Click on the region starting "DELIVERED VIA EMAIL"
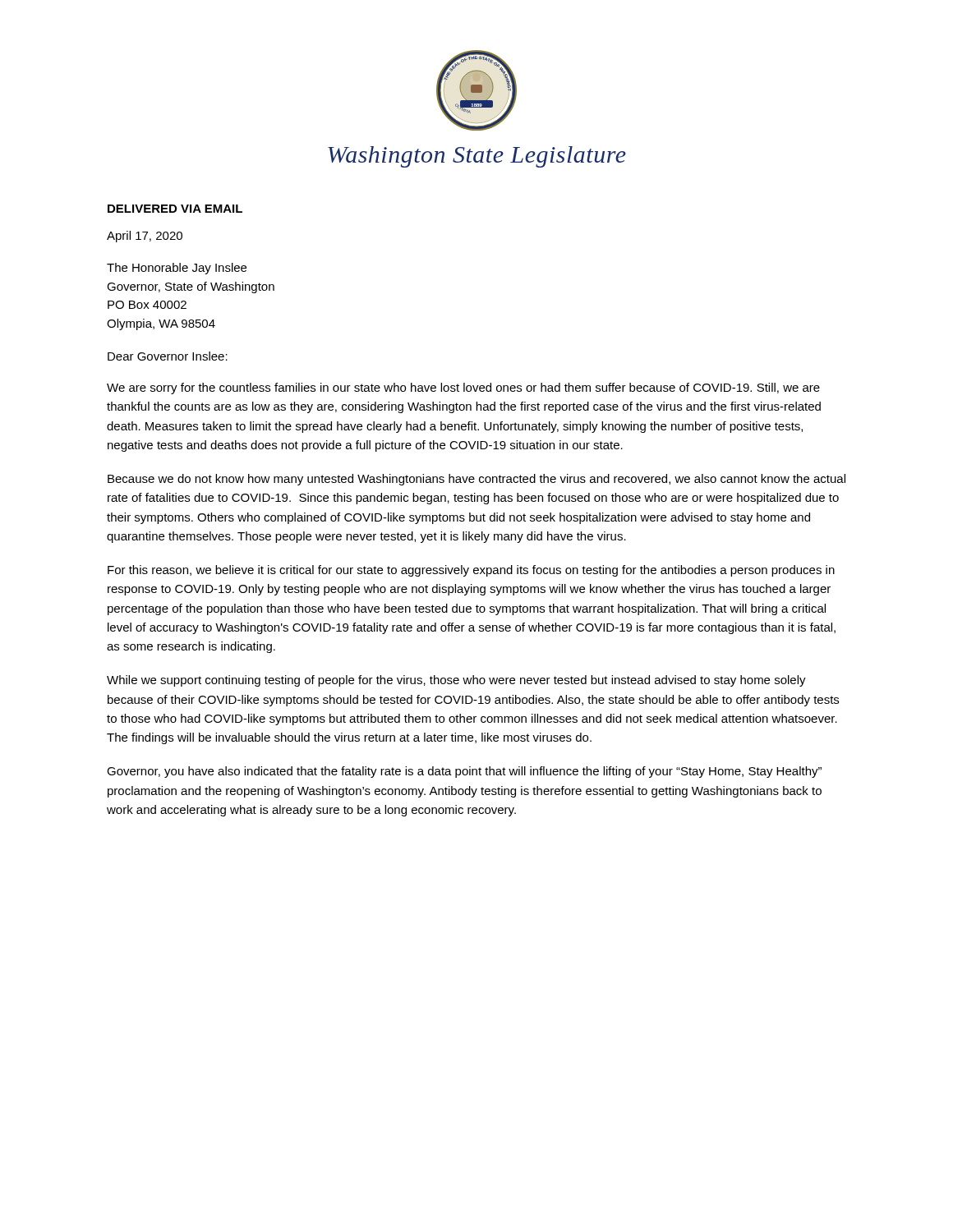Viewport: 953px width, 1232px height. 175,208
